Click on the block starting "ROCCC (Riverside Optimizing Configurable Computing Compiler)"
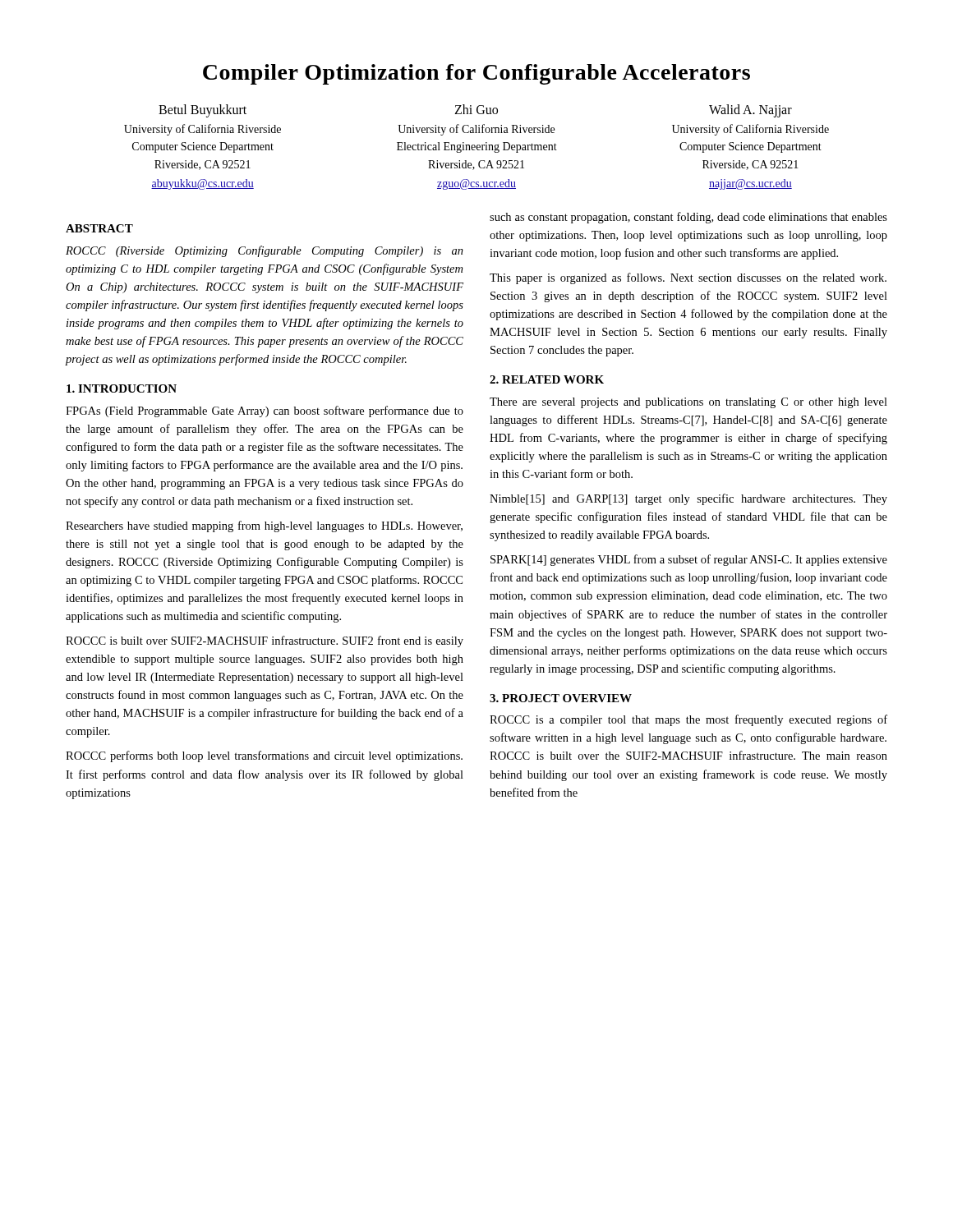Viewport: 953px width, 1232px height. click(265, 305)
